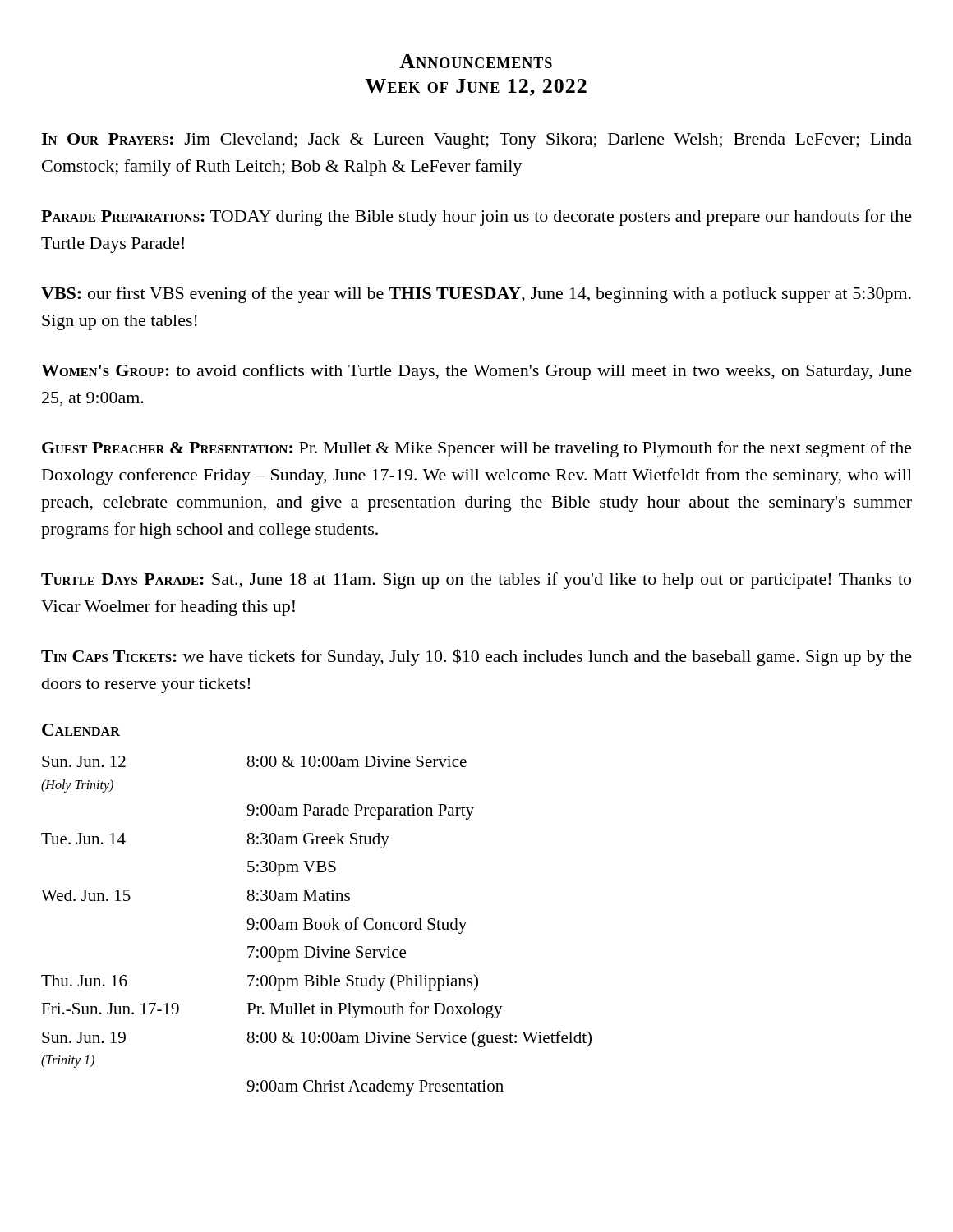Select a section header

80,730
